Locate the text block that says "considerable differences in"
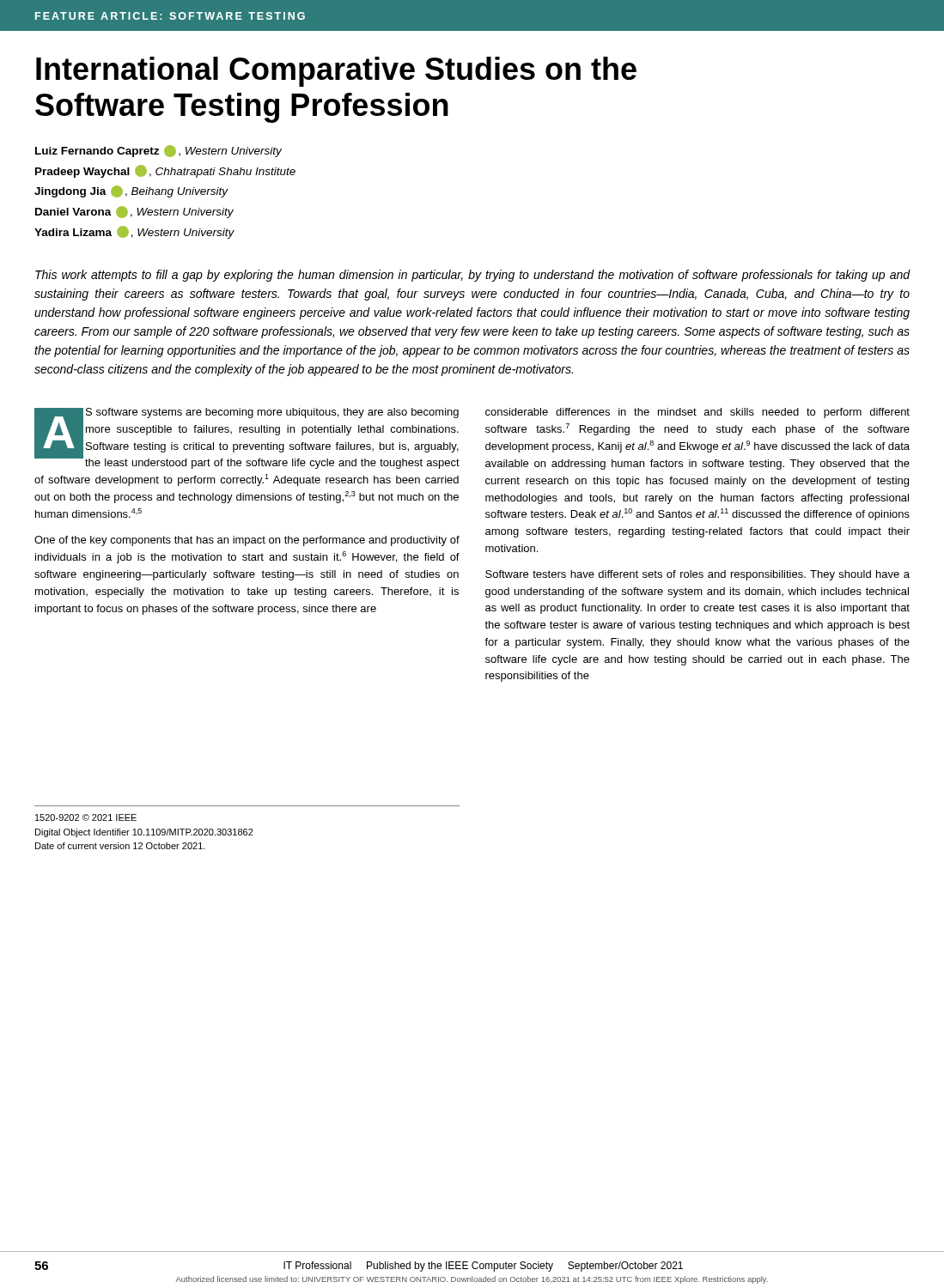Image resolution: width=944 pixels, height=1288 pixels. [x=697, y=544]
